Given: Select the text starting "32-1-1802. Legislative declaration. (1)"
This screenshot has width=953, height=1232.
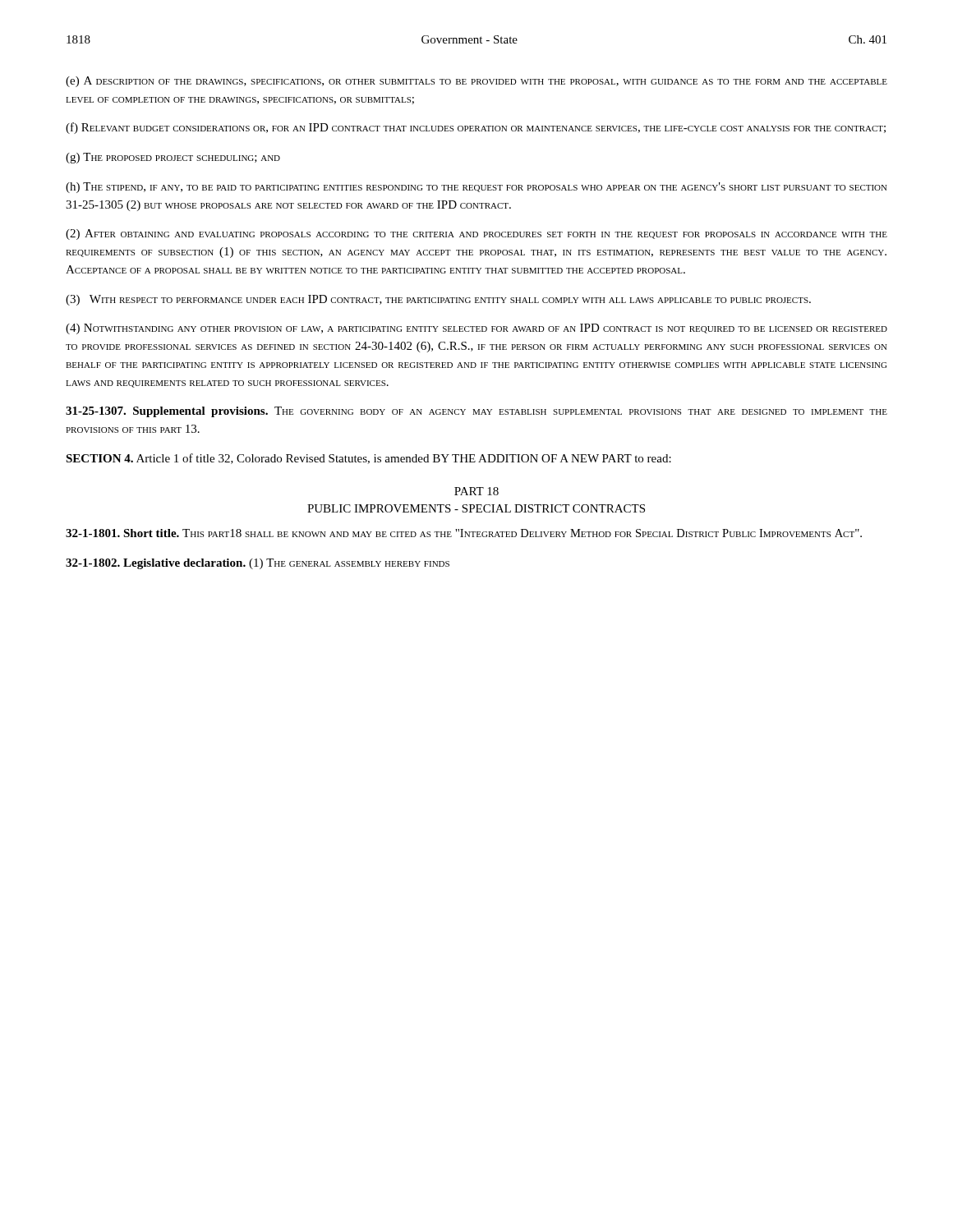Looking at the screenshot, I should coord(258,562).
